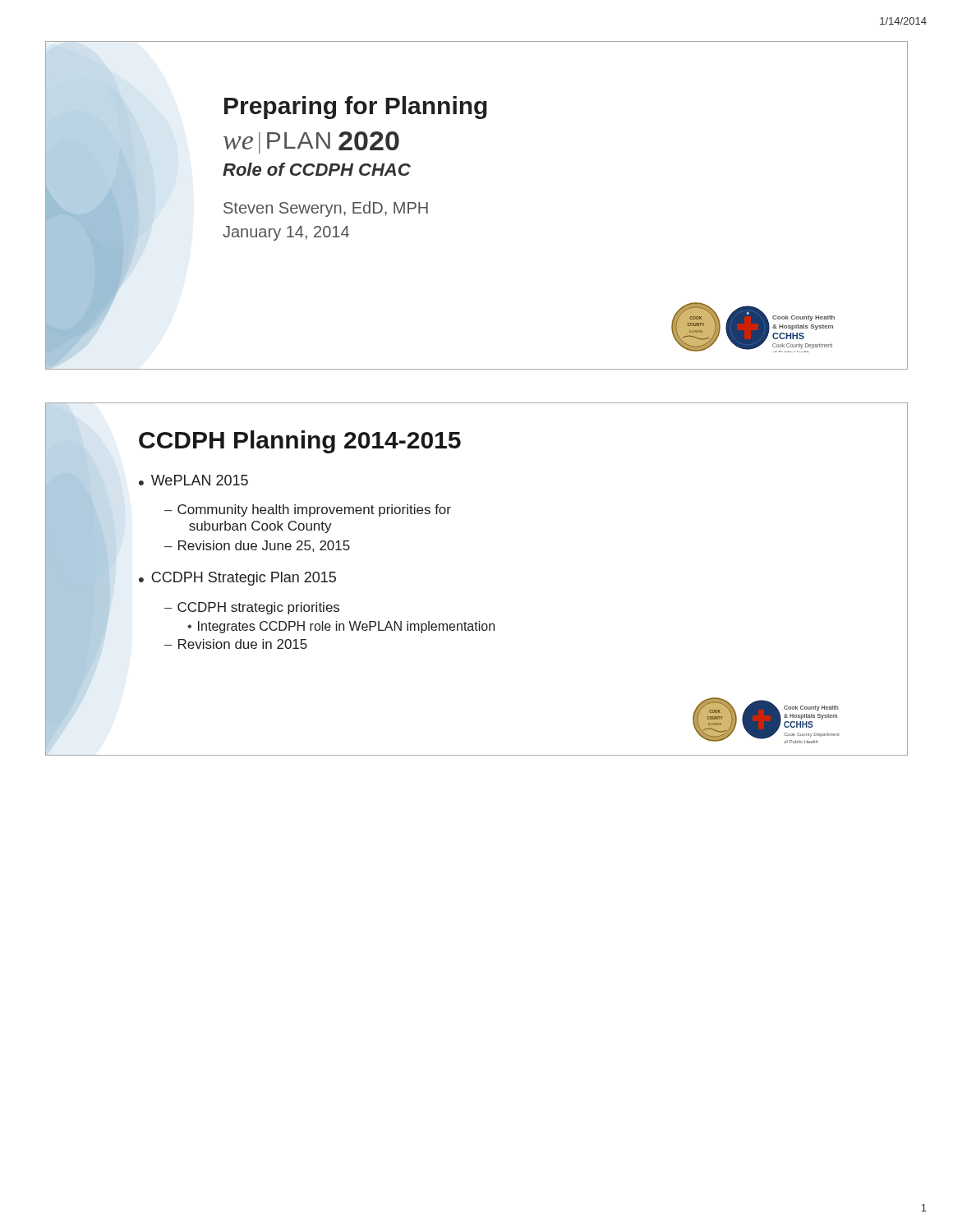
Task: Select the passage starting "January 14, 2014"
Action: click(286, 231)
